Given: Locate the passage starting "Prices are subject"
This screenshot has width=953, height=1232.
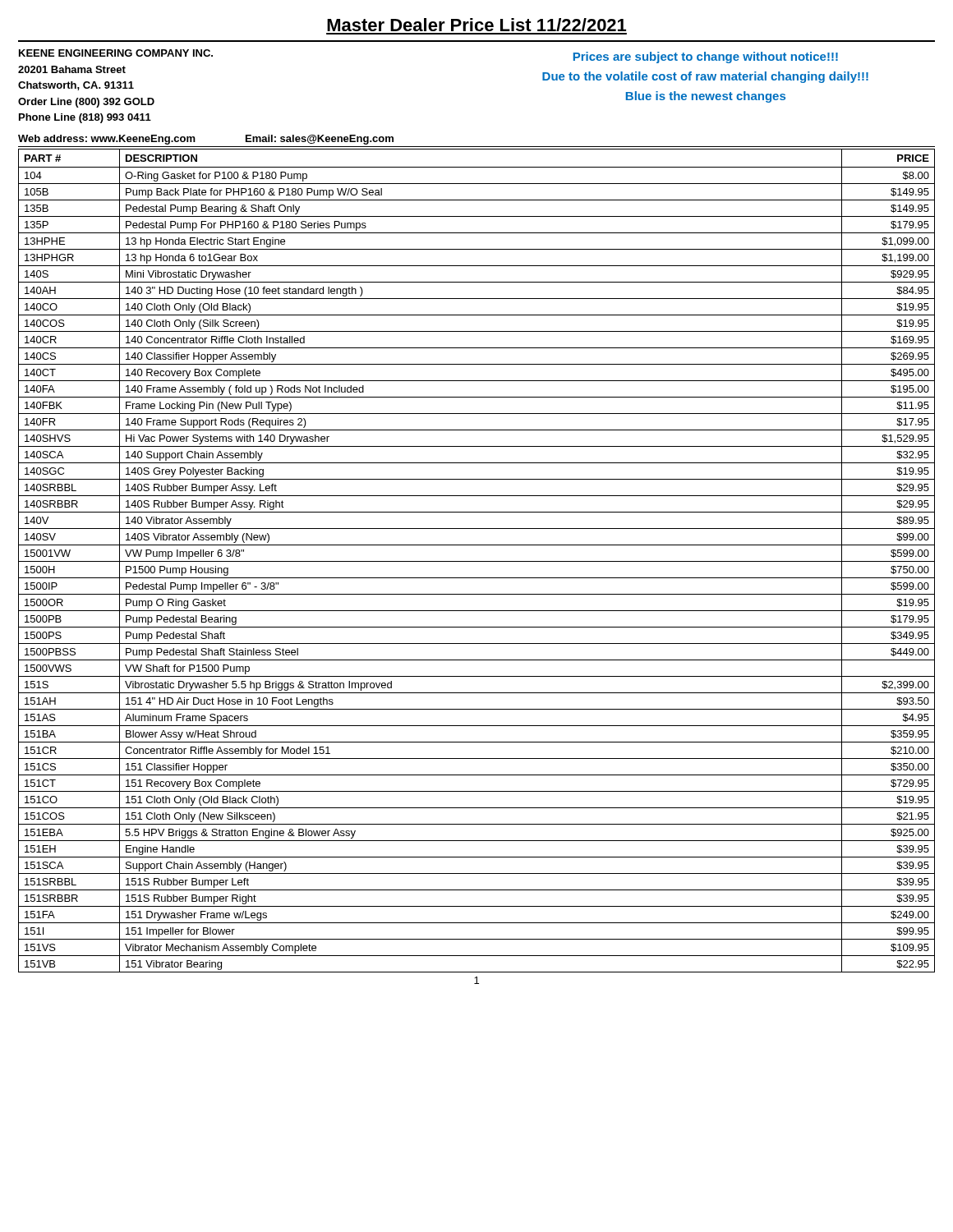Looking at the screenshot, I should tap(706, 76).
